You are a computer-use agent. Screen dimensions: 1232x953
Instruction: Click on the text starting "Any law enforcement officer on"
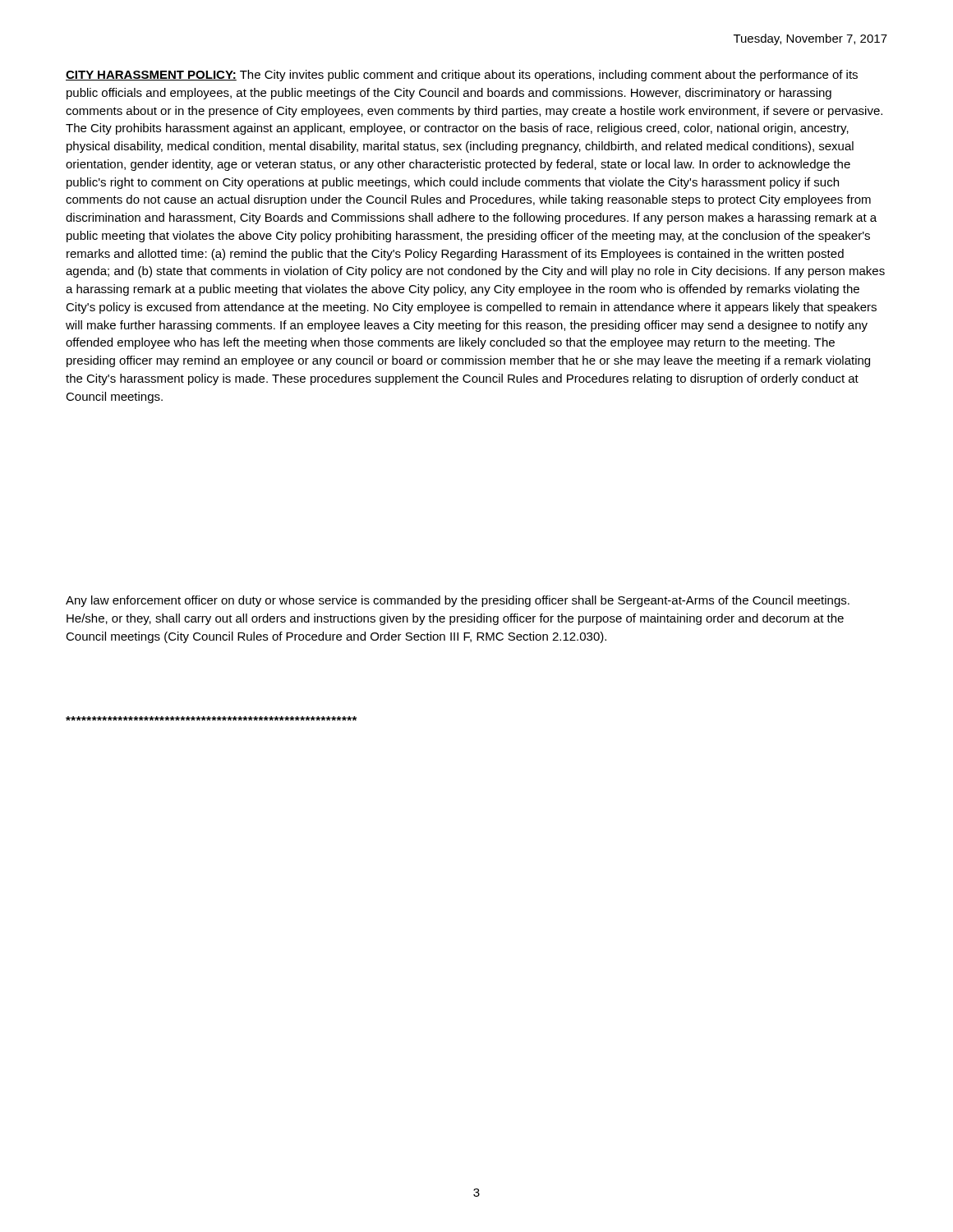point(458,618)
